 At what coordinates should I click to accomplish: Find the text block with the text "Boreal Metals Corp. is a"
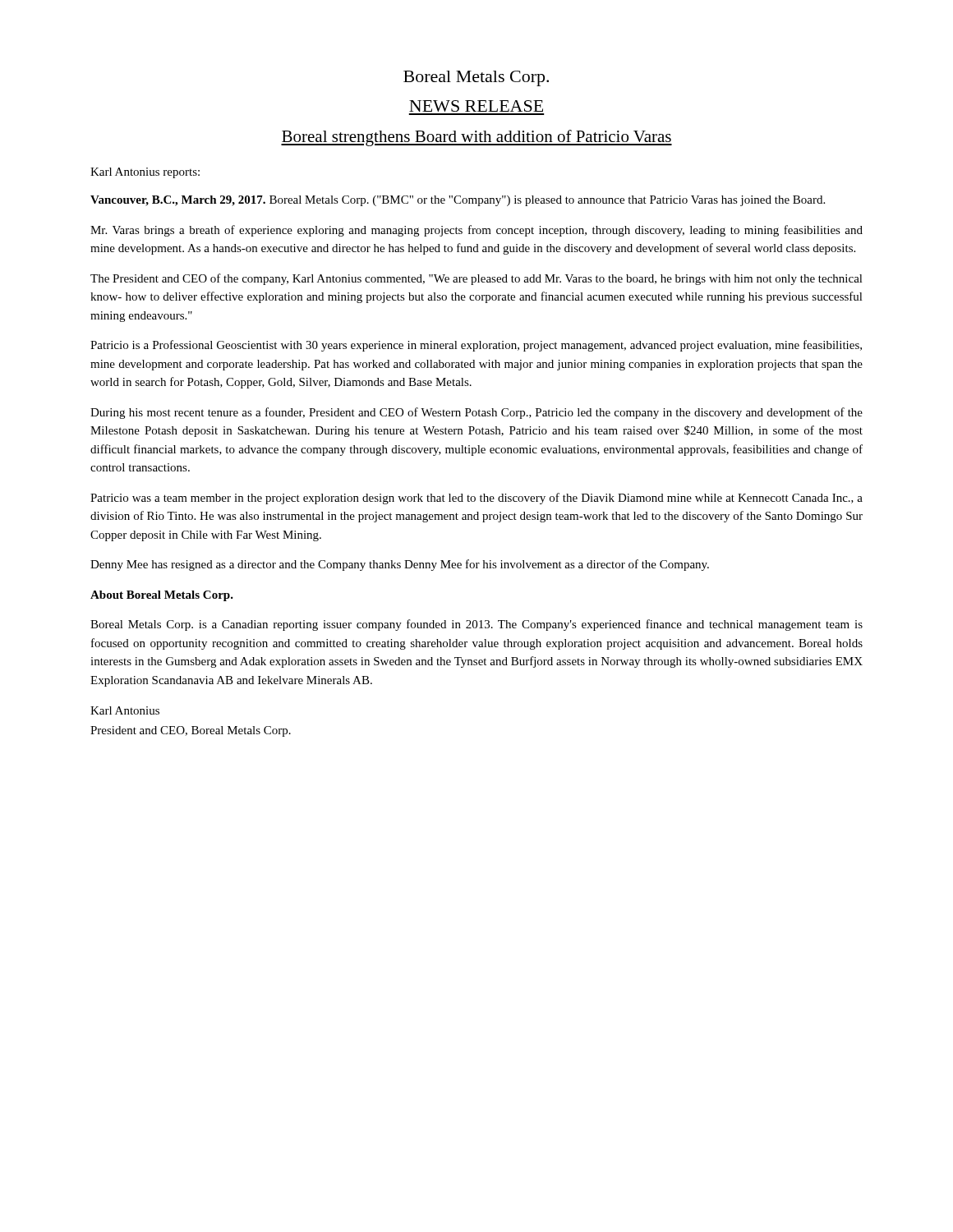[x=476, y=652]
